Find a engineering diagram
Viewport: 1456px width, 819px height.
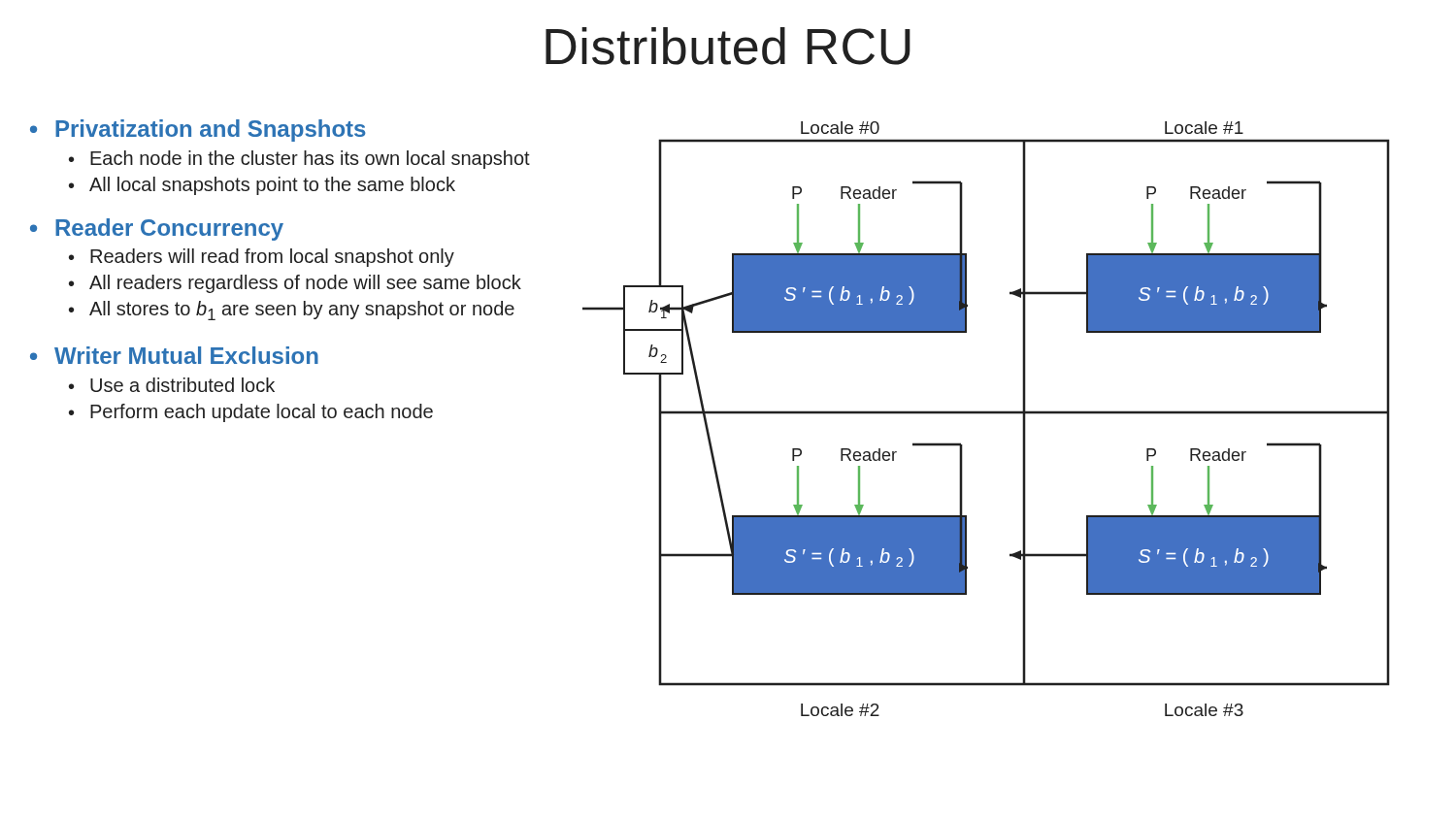tap(976, 427)
